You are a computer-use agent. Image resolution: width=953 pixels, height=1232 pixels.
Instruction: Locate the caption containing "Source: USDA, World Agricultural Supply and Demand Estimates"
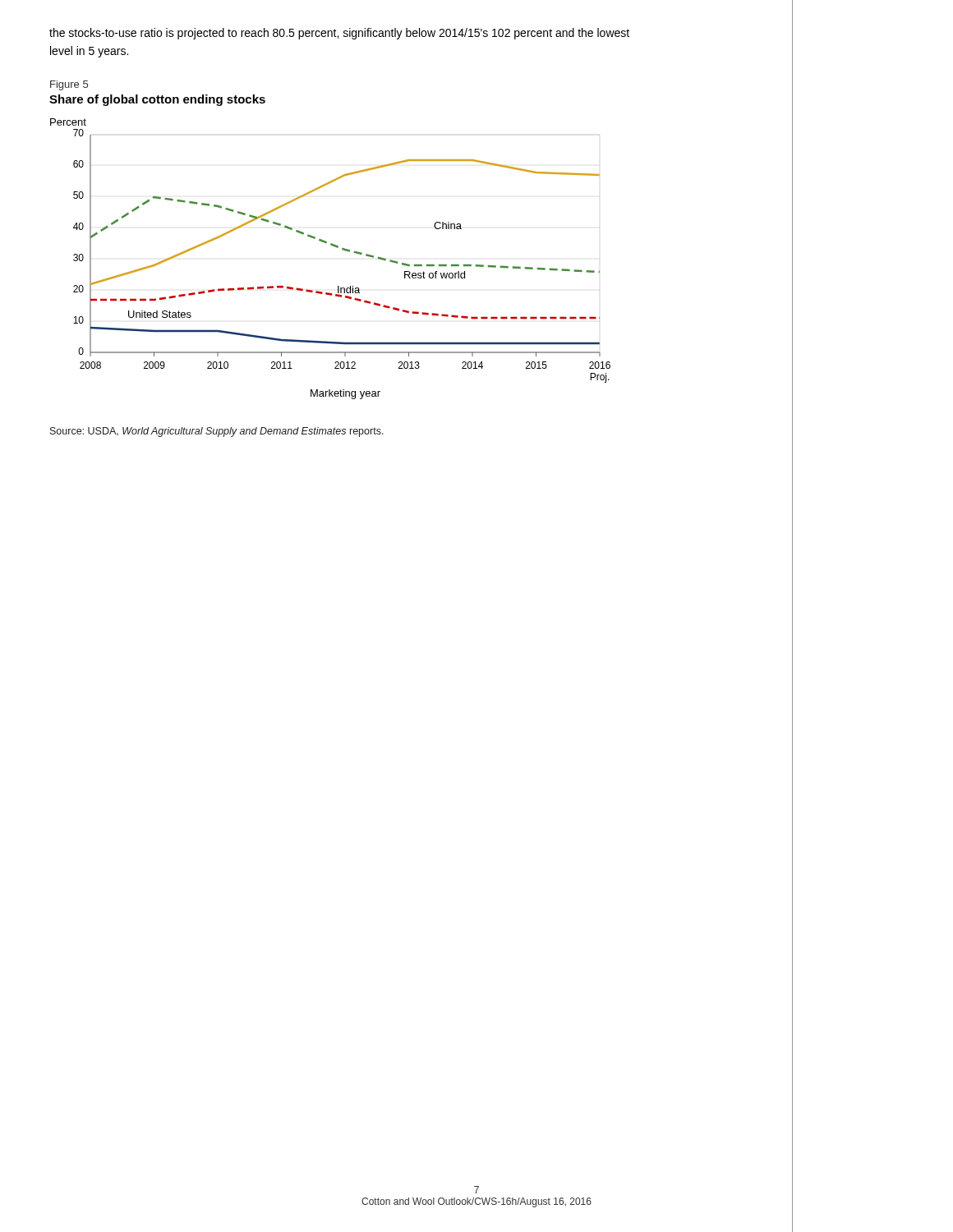pyautogui.click(x=217, y=432)
